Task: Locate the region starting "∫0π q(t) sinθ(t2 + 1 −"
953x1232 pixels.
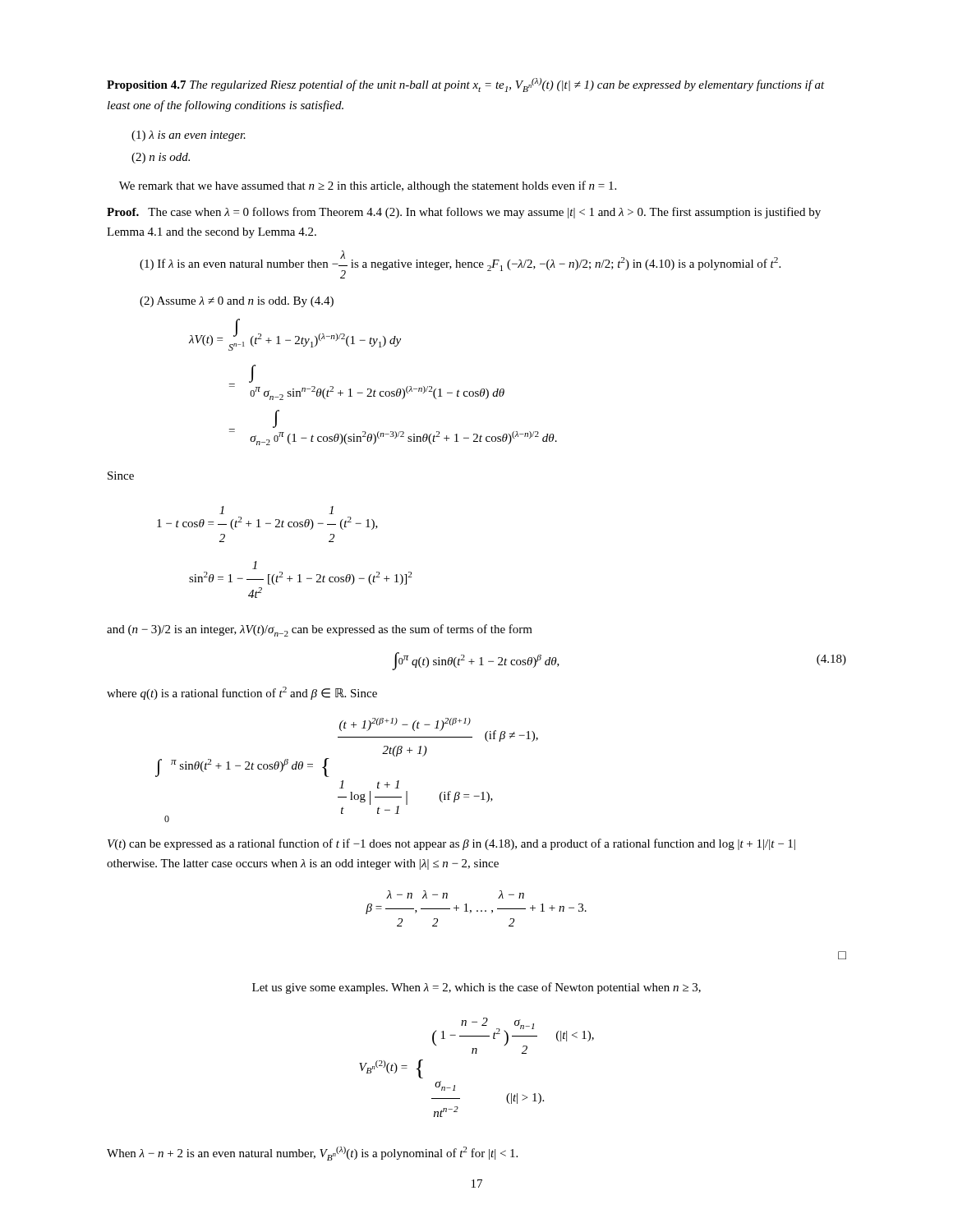Action: 481,661
